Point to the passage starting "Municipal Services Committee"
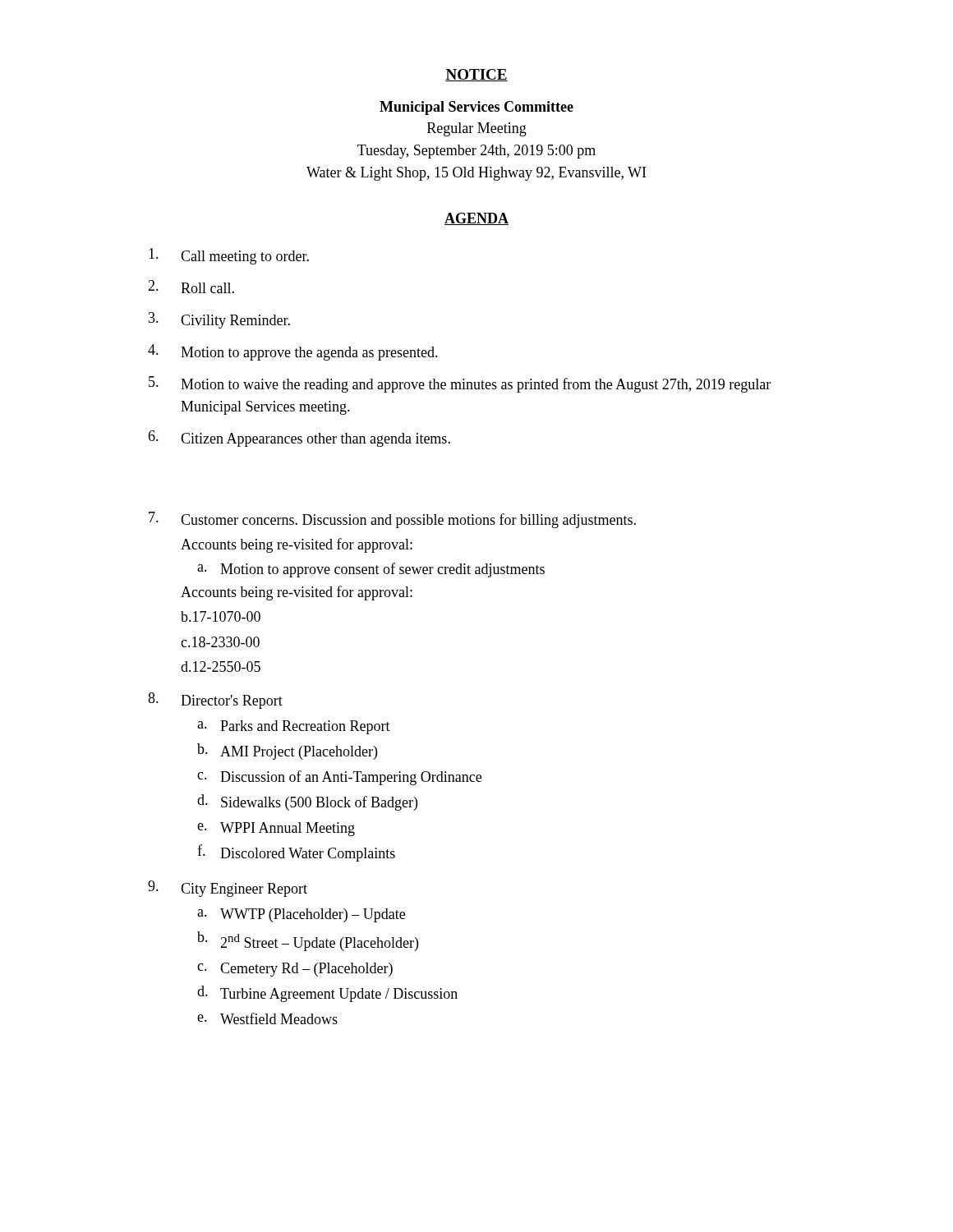This screenshot has width=953, height=1232. [x=476, y=107]
